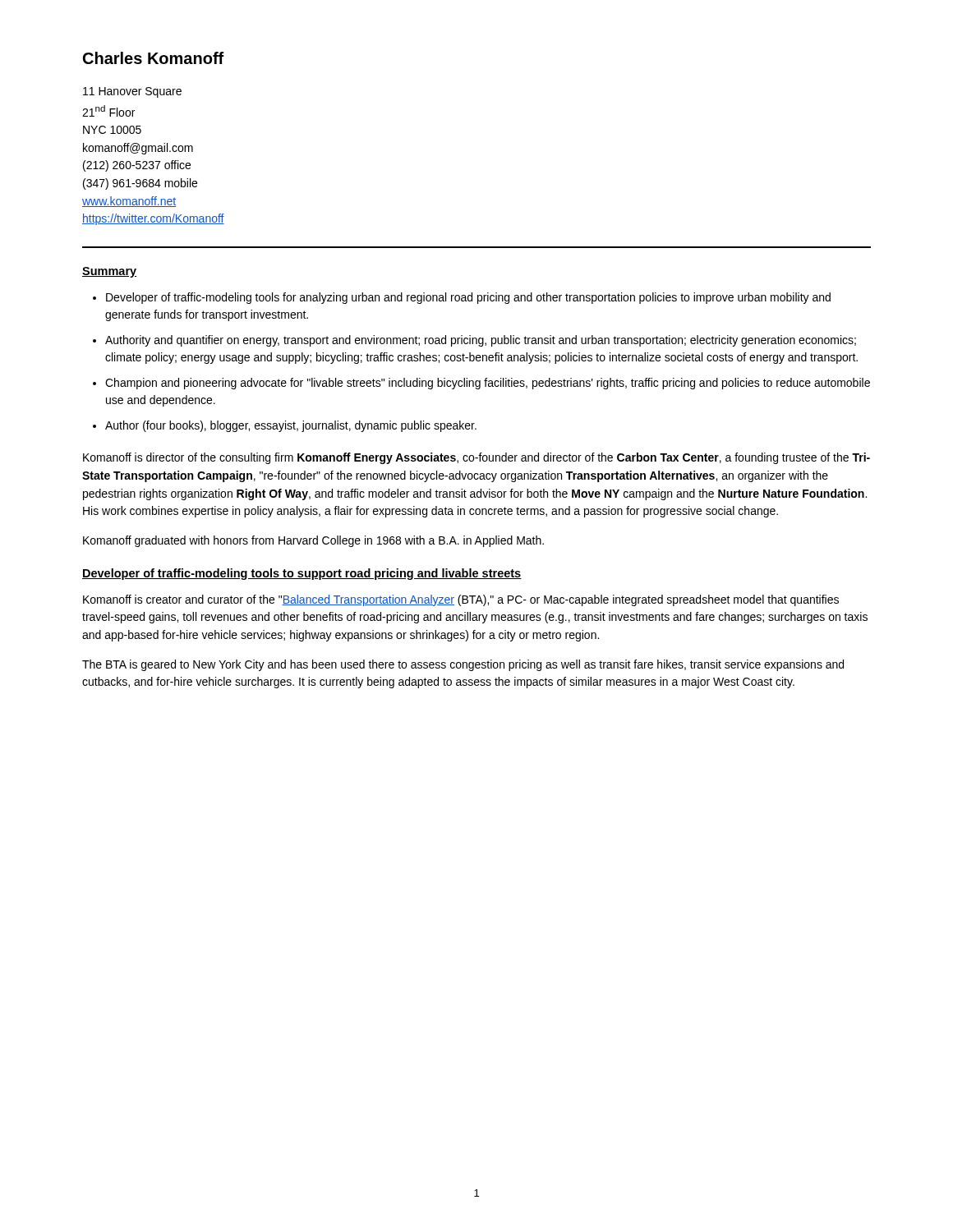
Task: Select the text block starting "Author (four books),"
Action: tap(476, 426)
